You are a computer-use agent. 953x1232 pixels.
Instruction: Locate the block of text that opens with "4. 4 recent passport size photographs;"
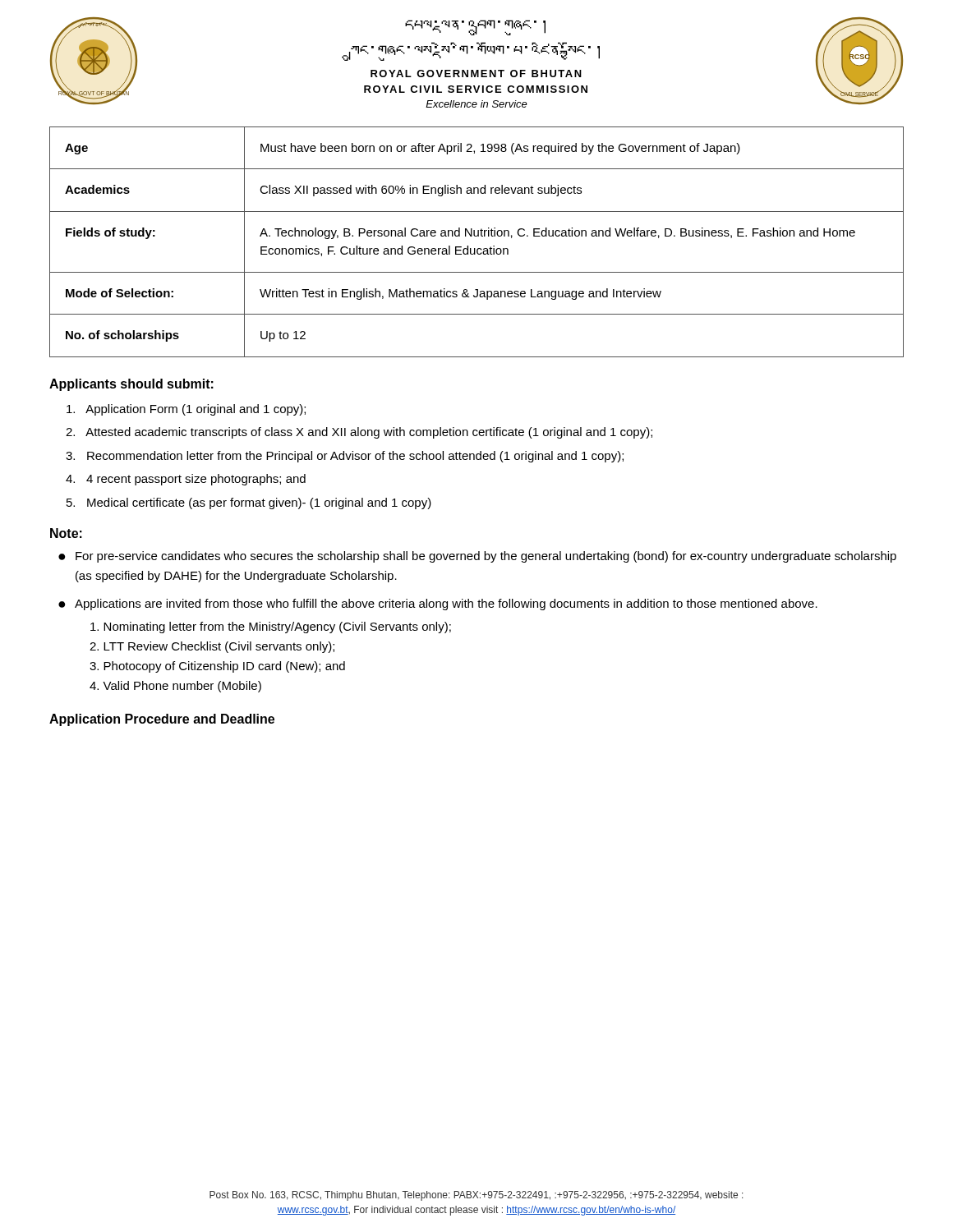coord(186,479)
